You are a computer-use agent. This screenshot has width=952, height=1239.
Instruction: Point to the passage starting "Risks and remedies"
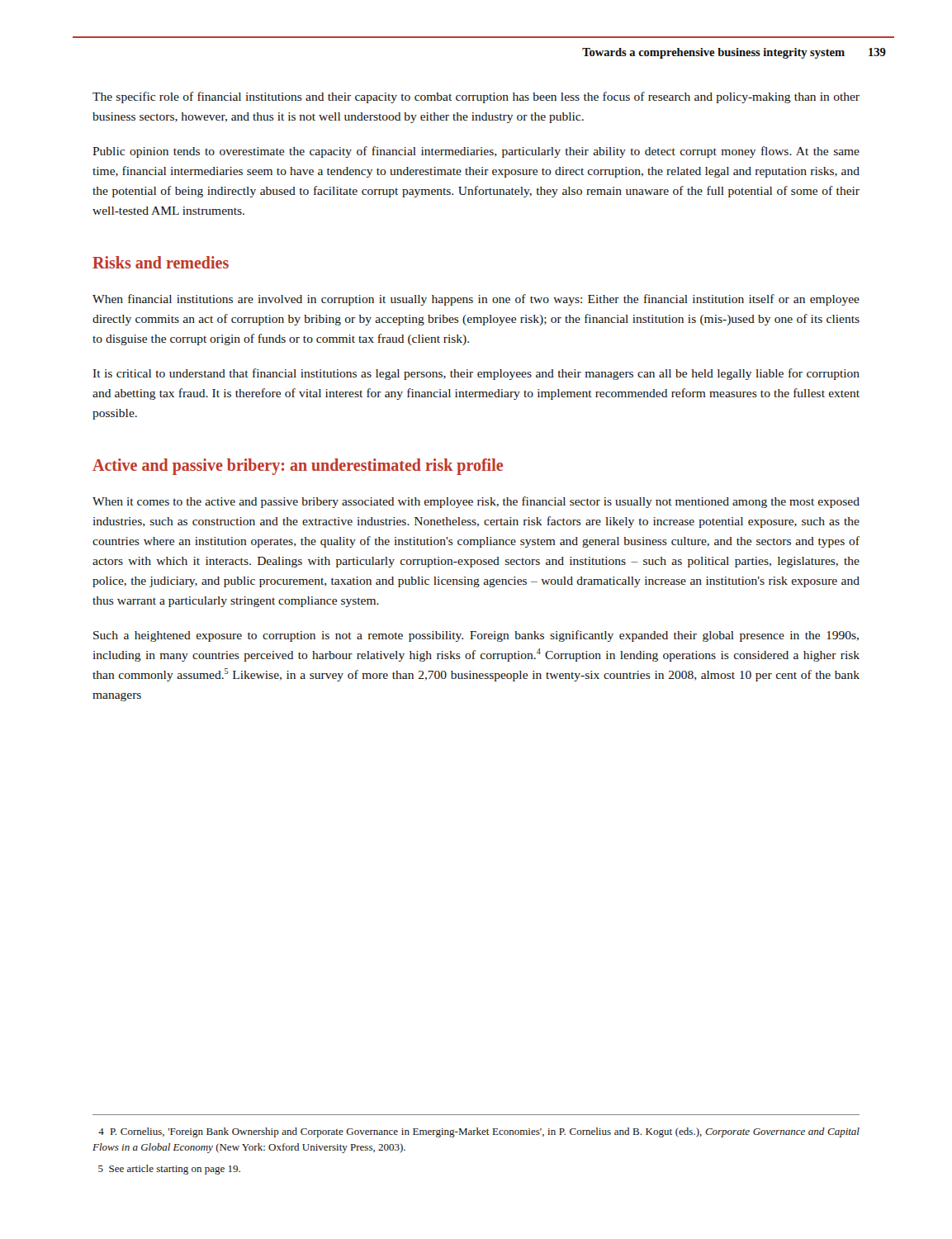pyautogui.click(x=161, y=263)
